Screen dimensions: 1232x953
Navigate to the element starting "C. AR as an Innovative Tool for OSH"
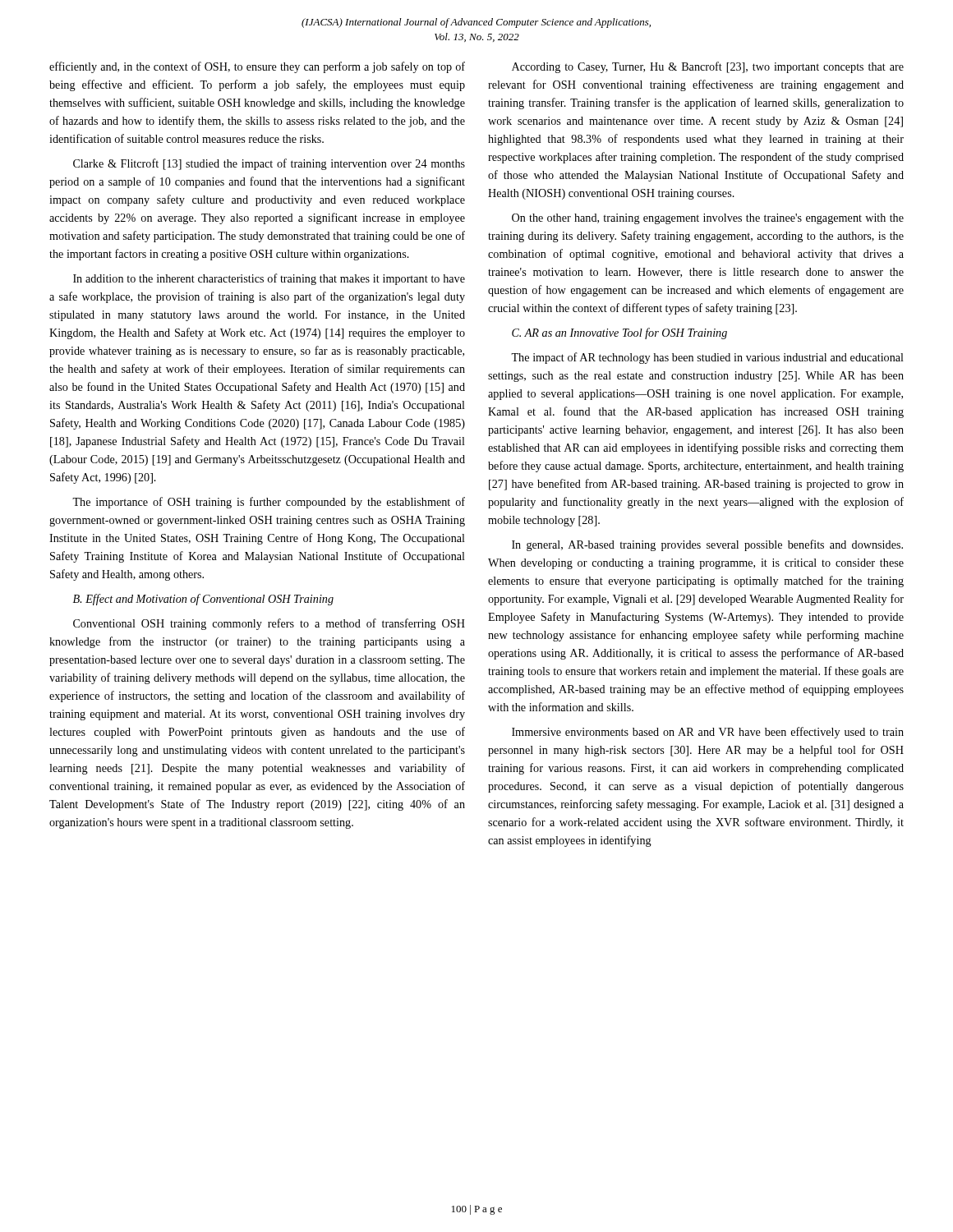click(696, 333)
